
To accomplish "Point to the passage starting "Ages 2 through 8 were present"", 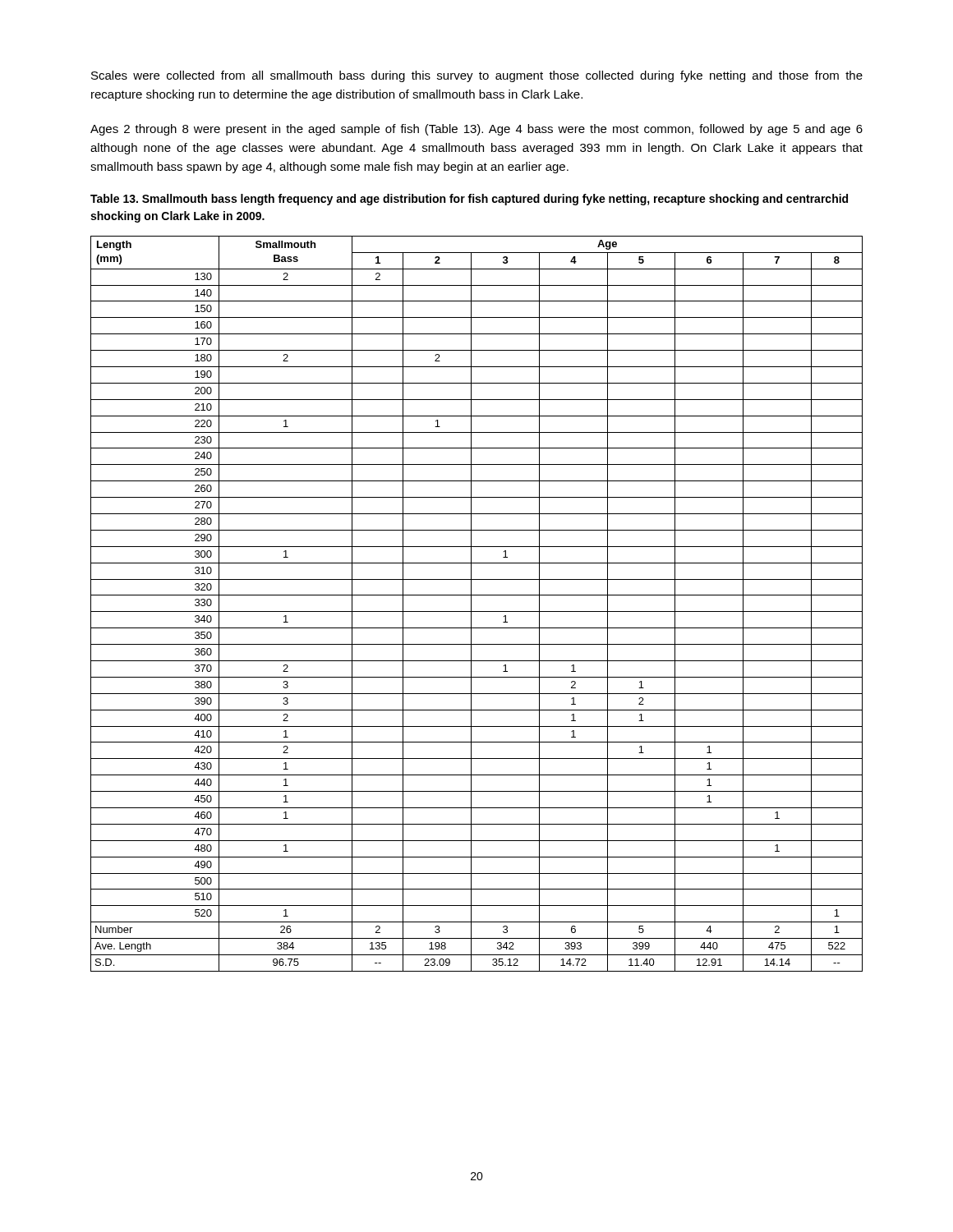I will tap(476, 147).
